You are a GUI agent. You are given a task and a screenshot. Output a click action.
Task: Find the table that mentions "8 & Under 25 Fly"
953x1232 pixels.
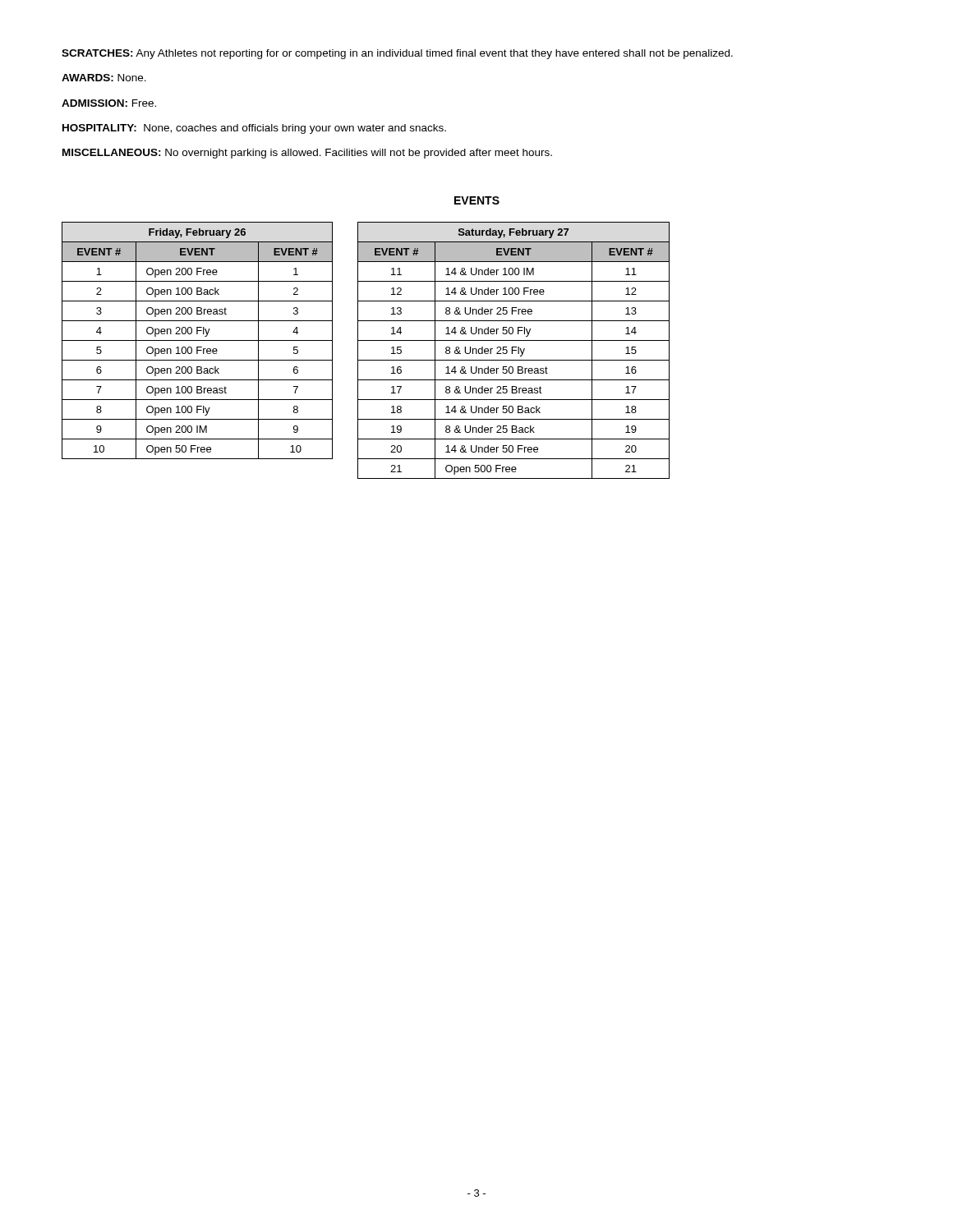[513, 351]
